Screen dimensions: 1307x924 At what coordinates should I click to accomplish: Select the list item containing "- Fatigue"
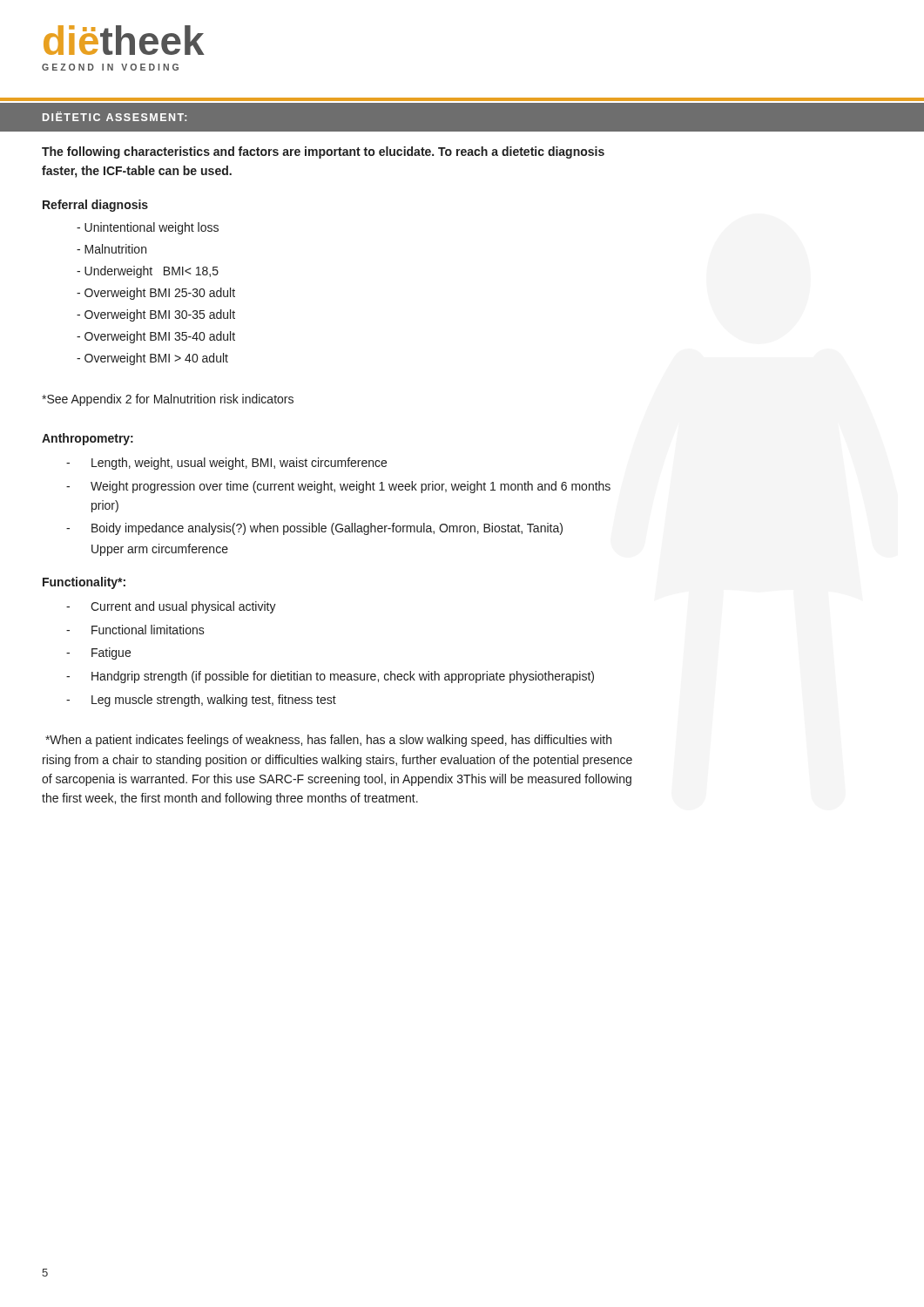coord(99,654)
